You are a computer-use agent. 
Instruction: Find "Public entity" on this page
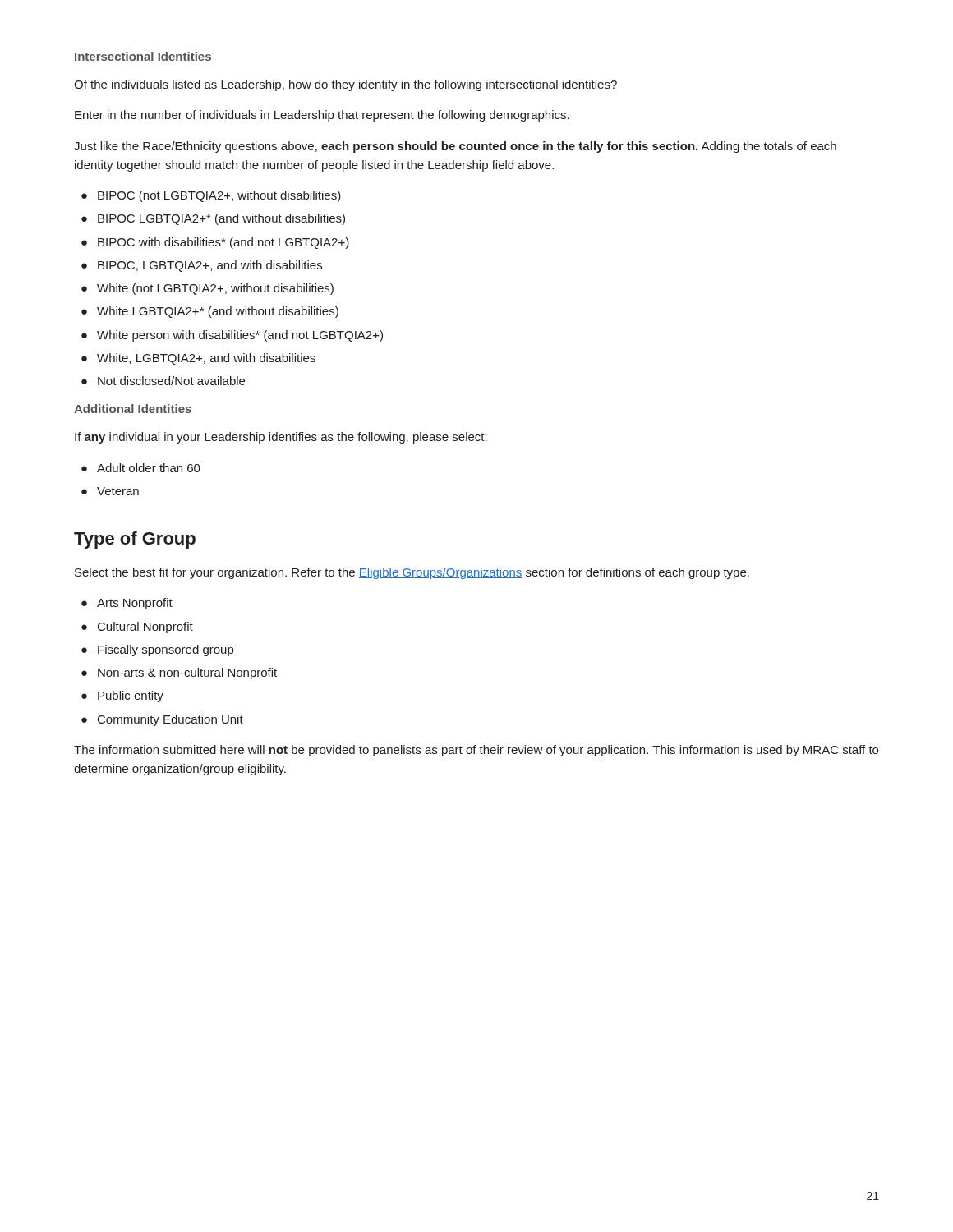[130, 695]
